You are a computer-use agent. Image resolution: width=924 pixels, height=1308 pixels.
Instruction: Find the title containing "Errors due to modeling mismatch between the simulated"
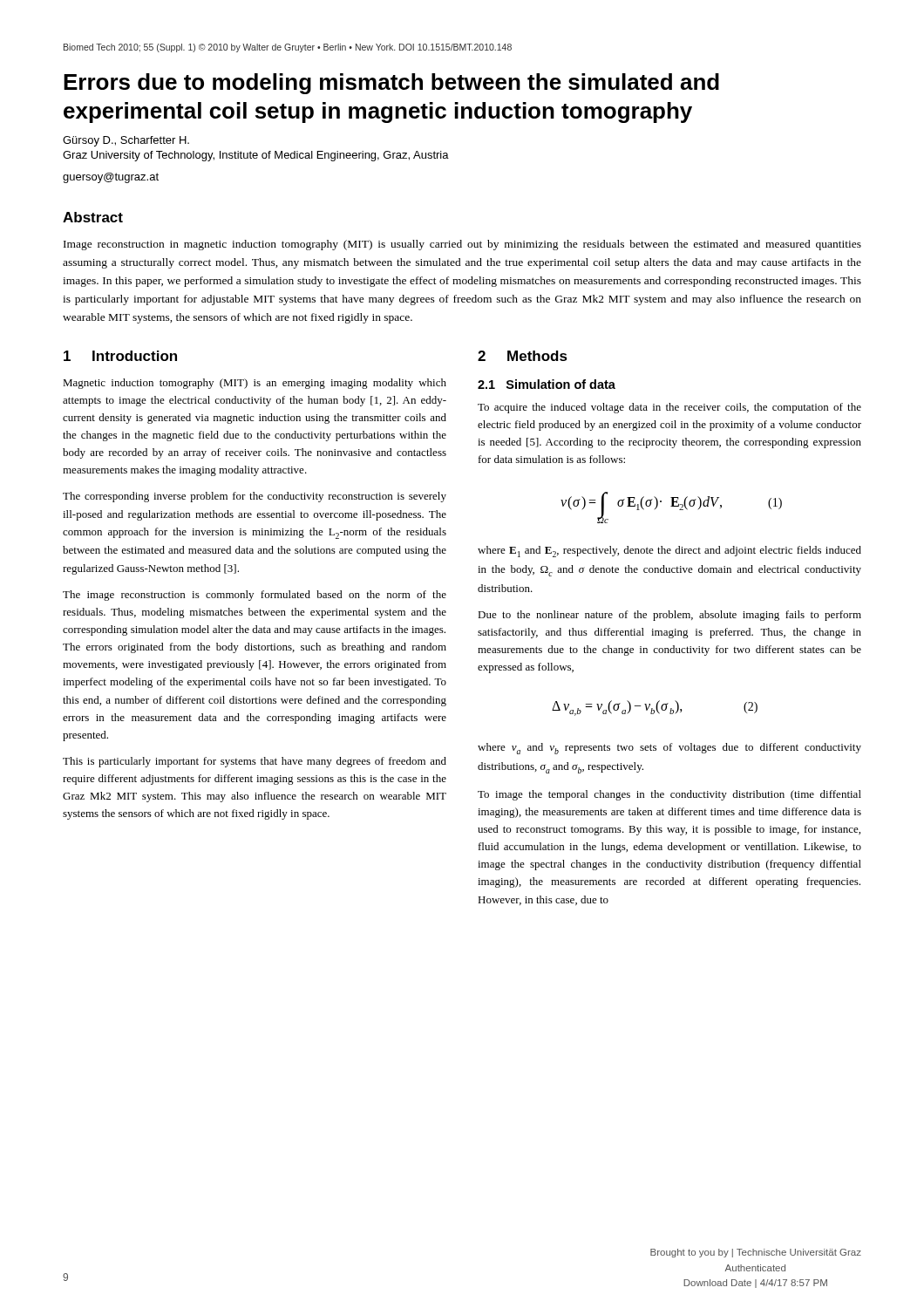click(x=462, y=96)
